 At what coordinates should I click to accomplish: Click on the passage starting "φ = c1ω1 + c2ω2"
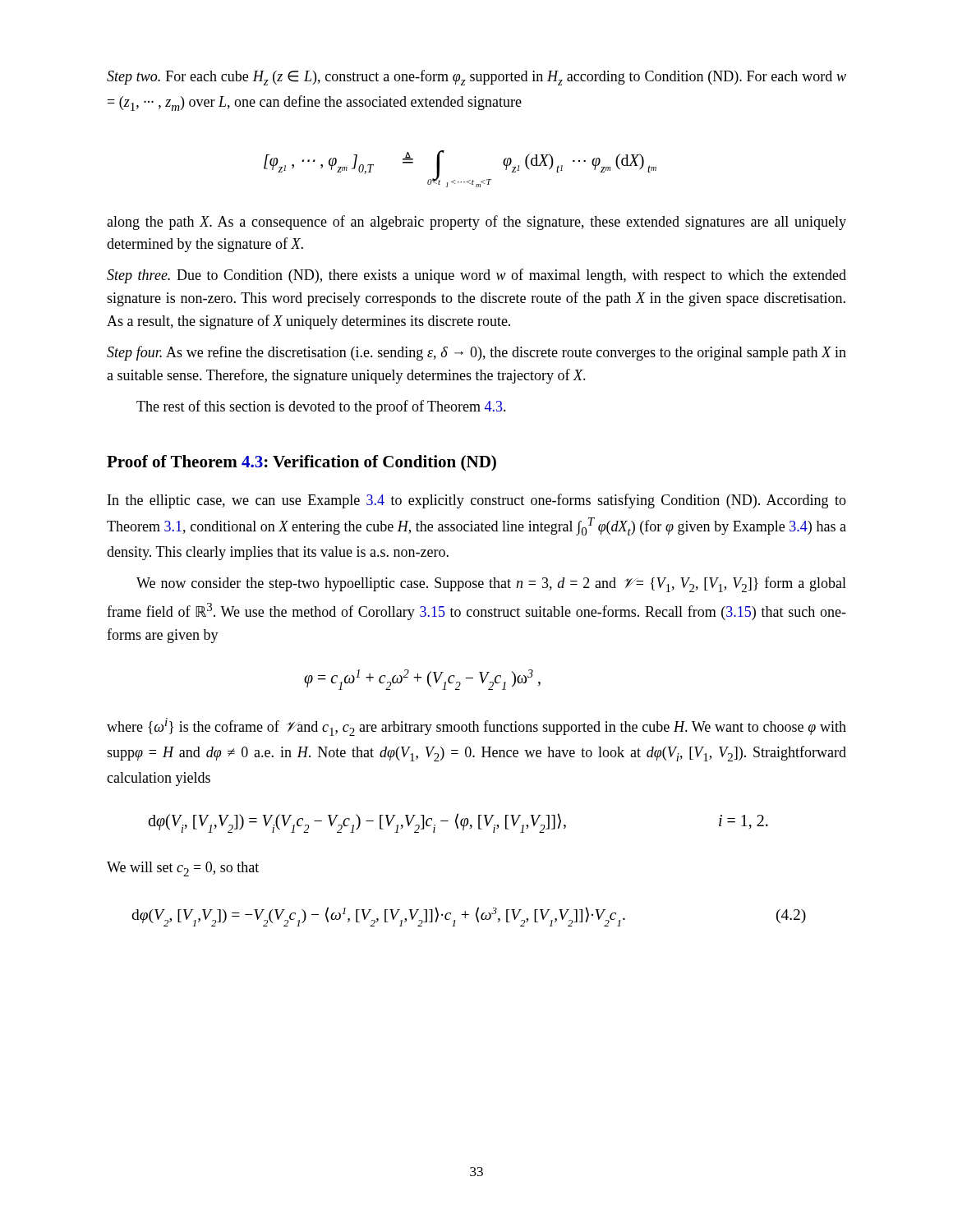476,677
